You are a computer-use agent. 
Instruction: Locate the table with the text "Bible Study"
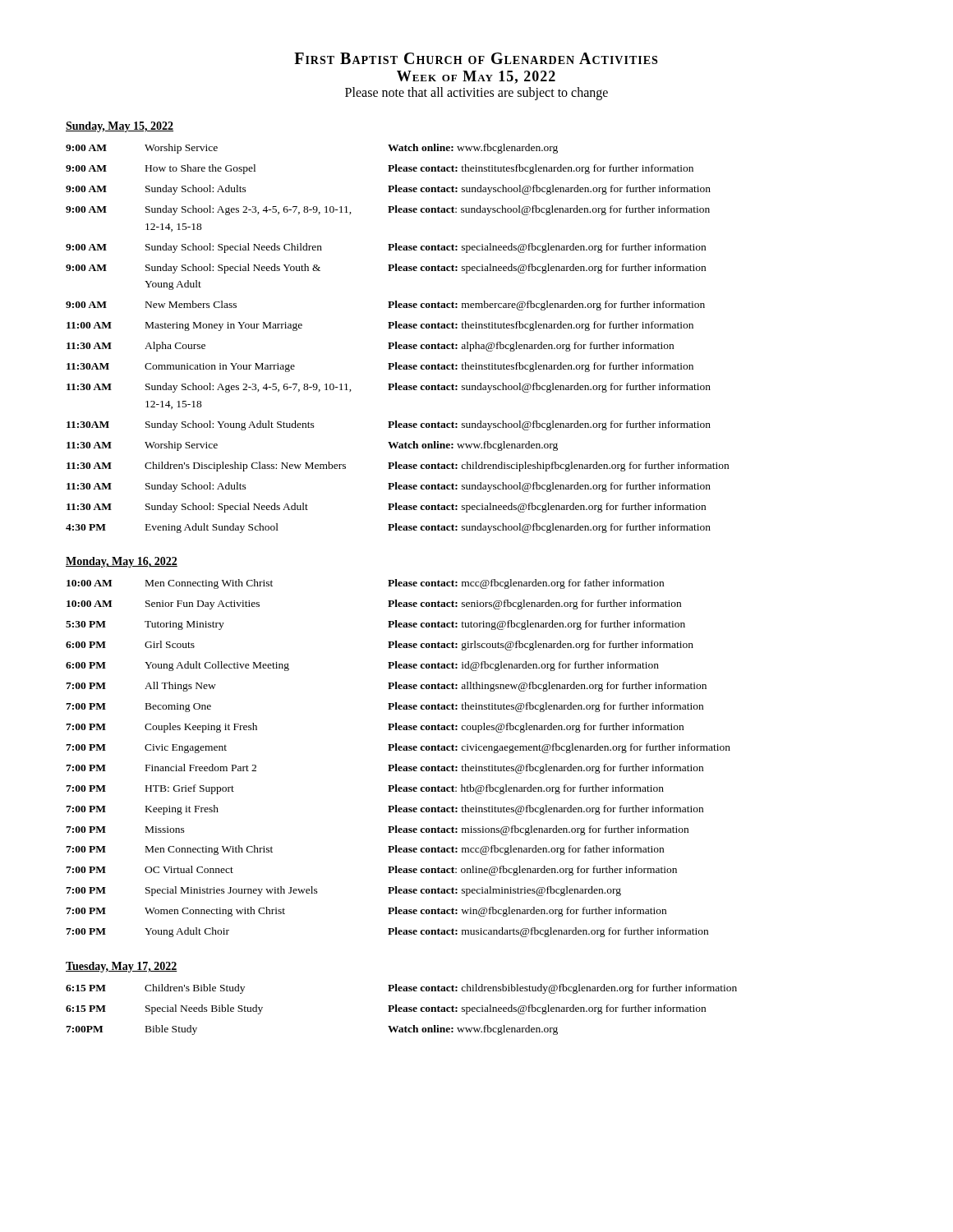(476, 1009)
